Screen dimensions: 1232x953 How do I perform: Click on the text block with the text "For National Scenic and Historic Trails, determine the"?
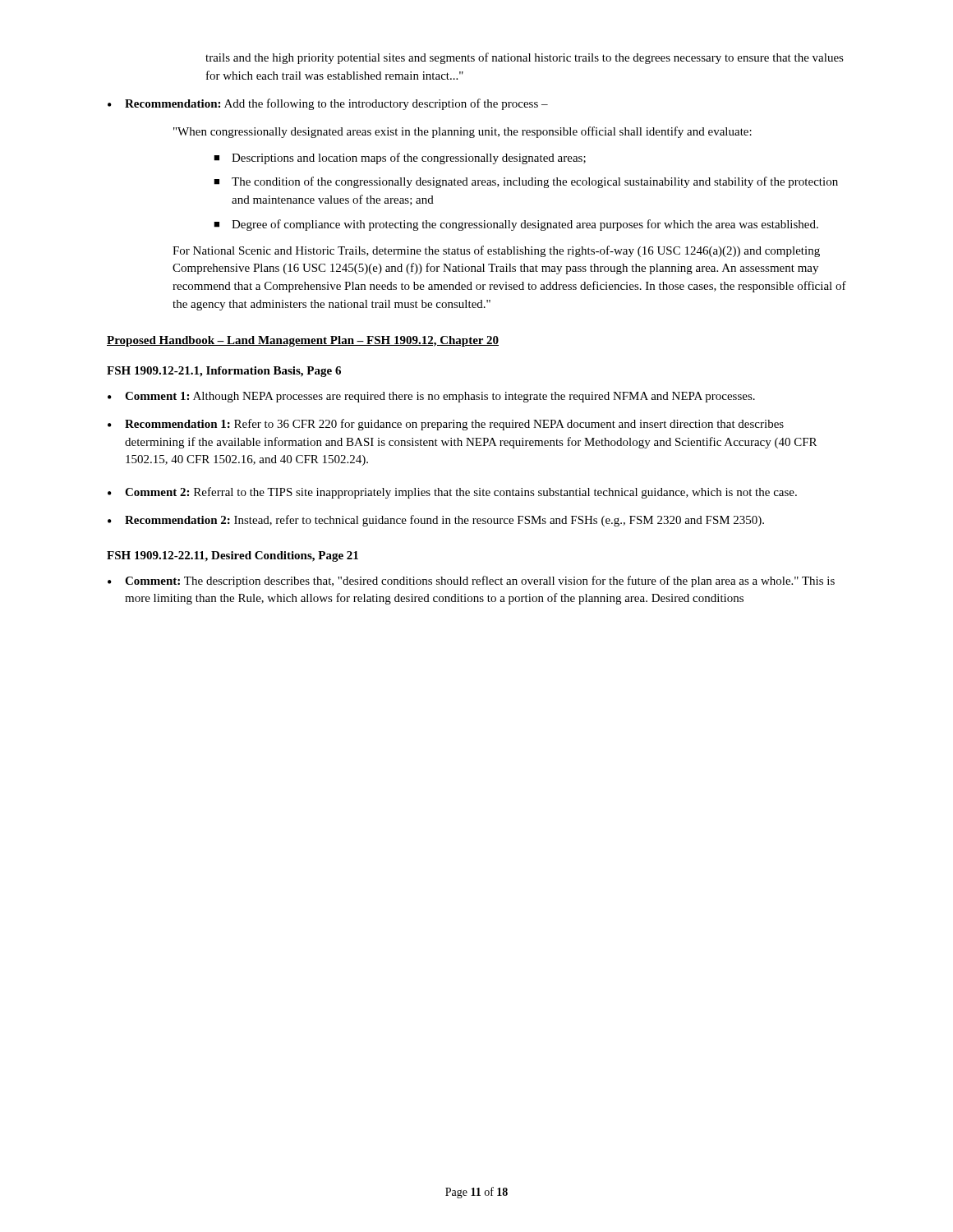509,278
